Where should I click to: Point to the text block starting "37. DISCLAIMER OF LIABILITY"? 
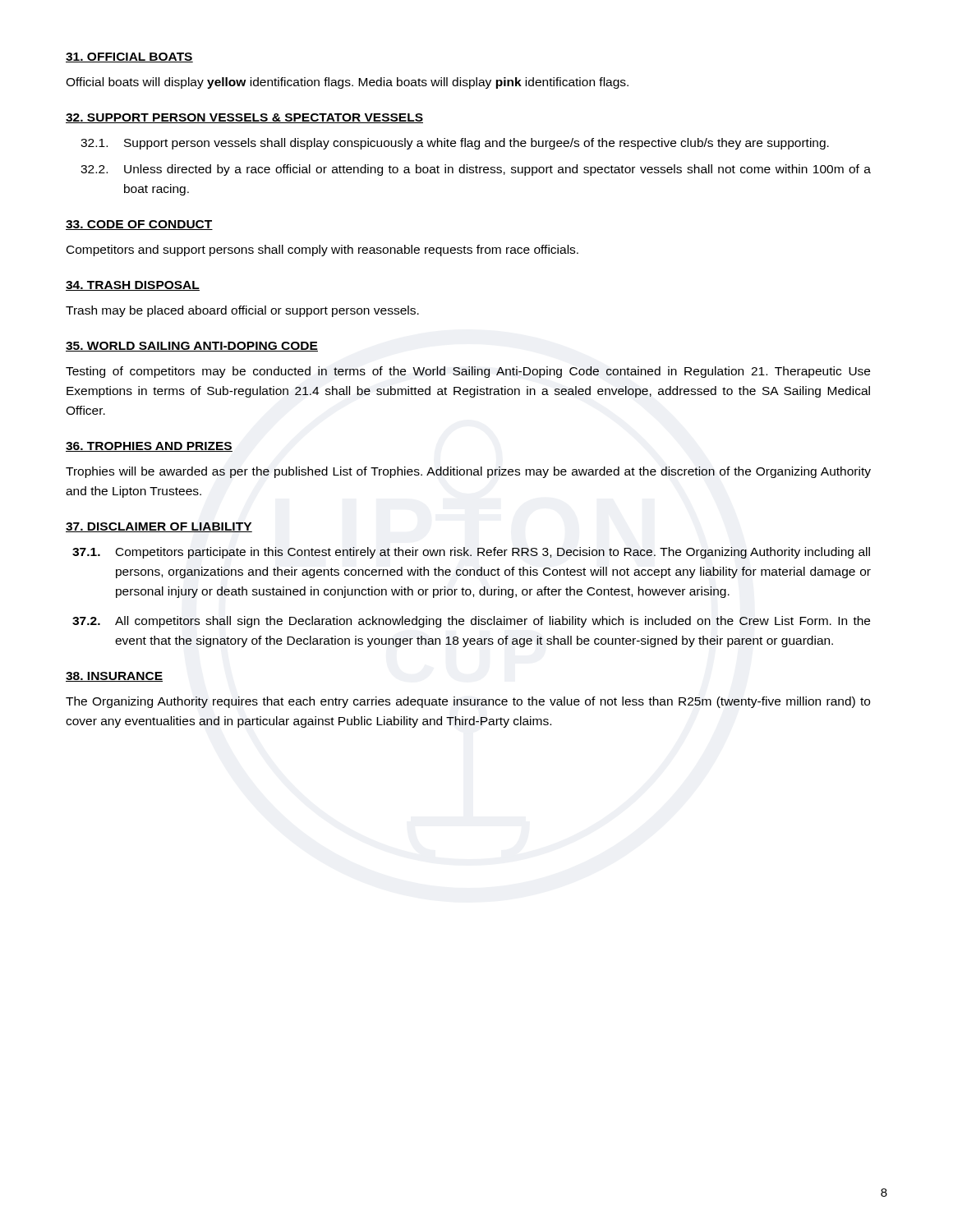pos(159,526)
